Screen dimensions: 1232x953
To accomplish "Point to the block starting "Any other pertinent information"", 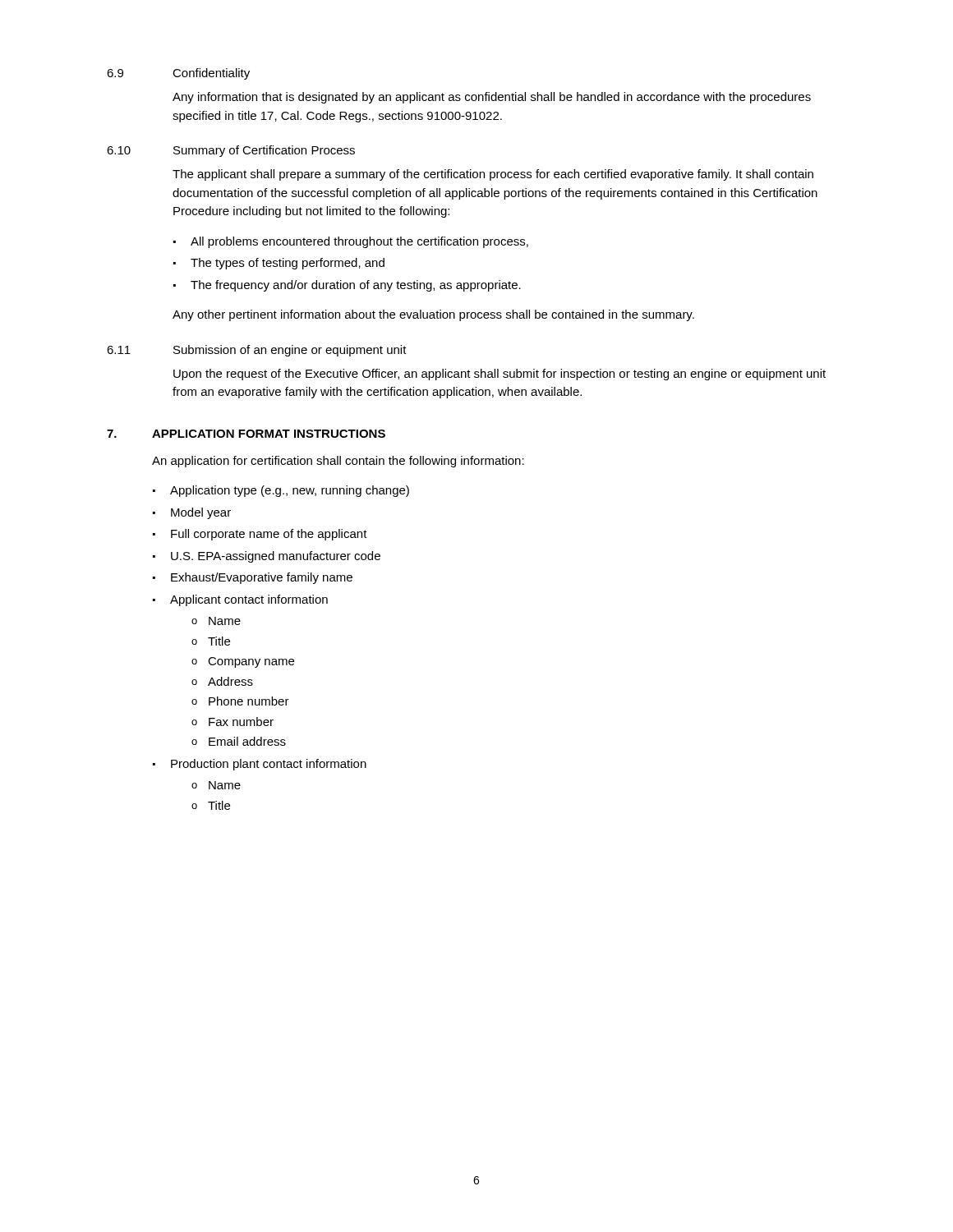I will point(434,314).
